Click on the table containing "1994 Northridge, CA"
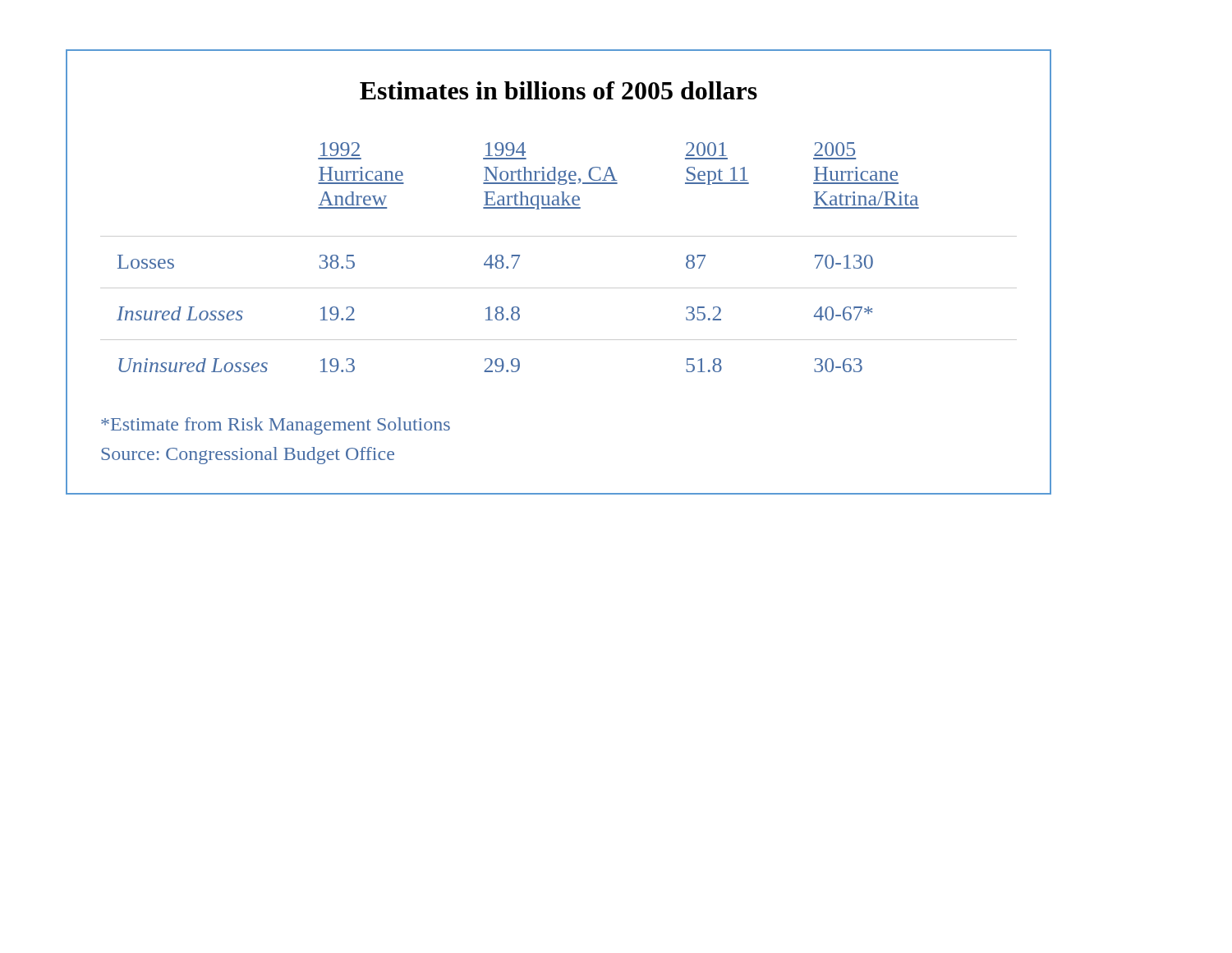This screenshot has height=953, width=1232. click(558, 260)
